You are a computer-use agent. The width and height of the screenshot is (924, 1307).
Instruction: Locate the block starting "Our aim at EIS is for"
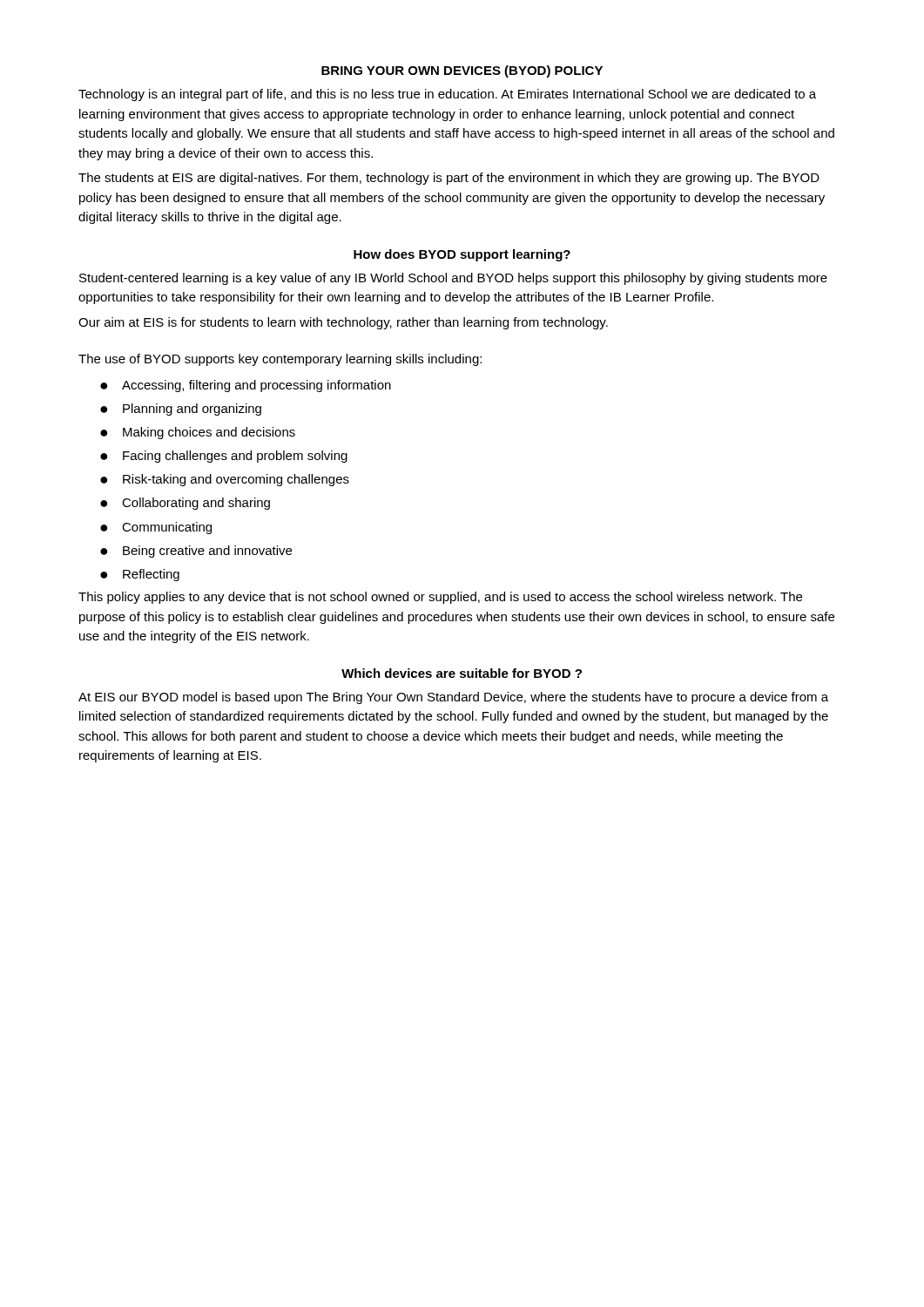(343, 322)
